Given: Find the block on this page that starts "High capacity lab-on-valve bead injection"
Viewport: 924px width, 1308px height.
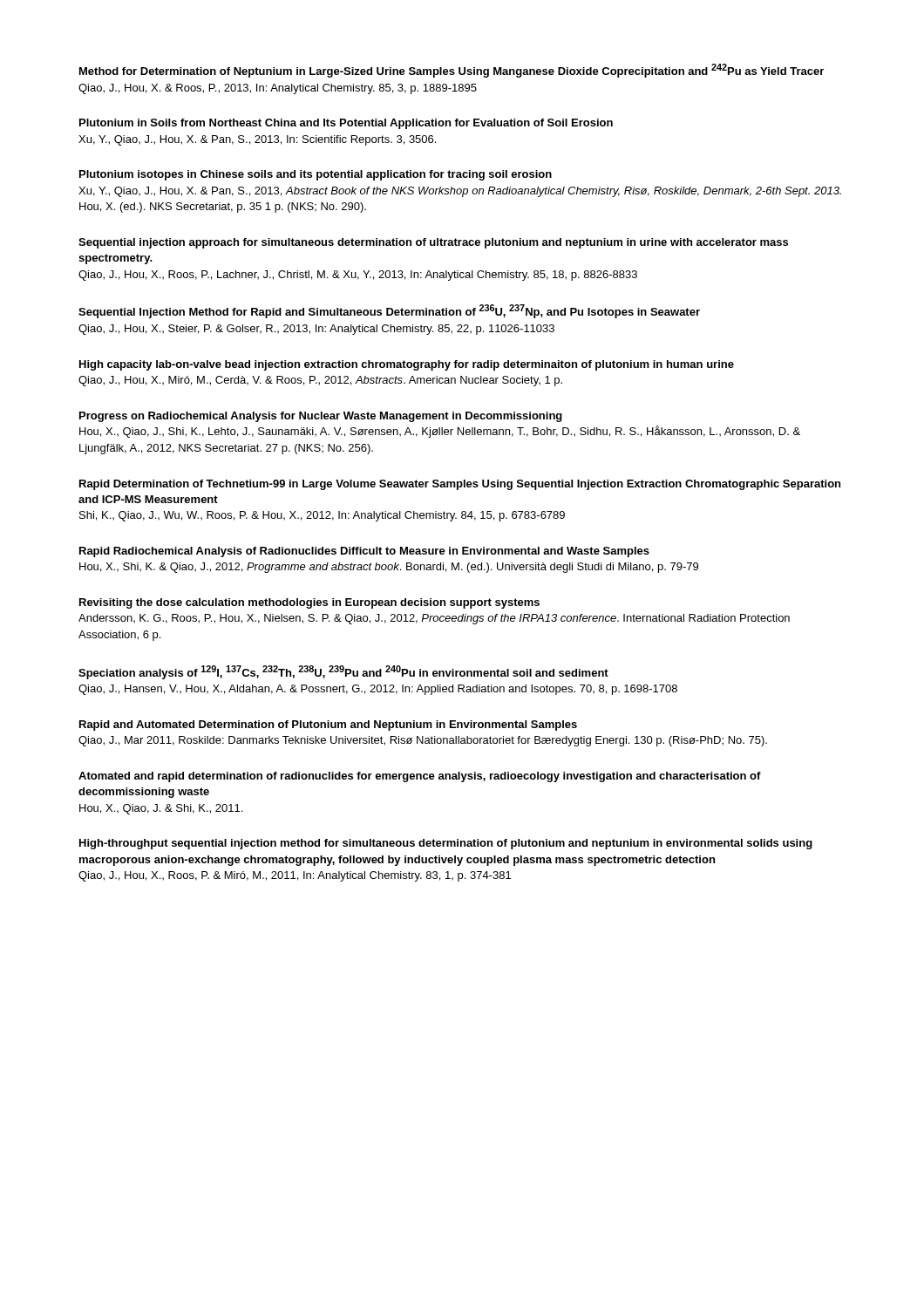Looking at the screenshot, I should click(x=462, y=373).
